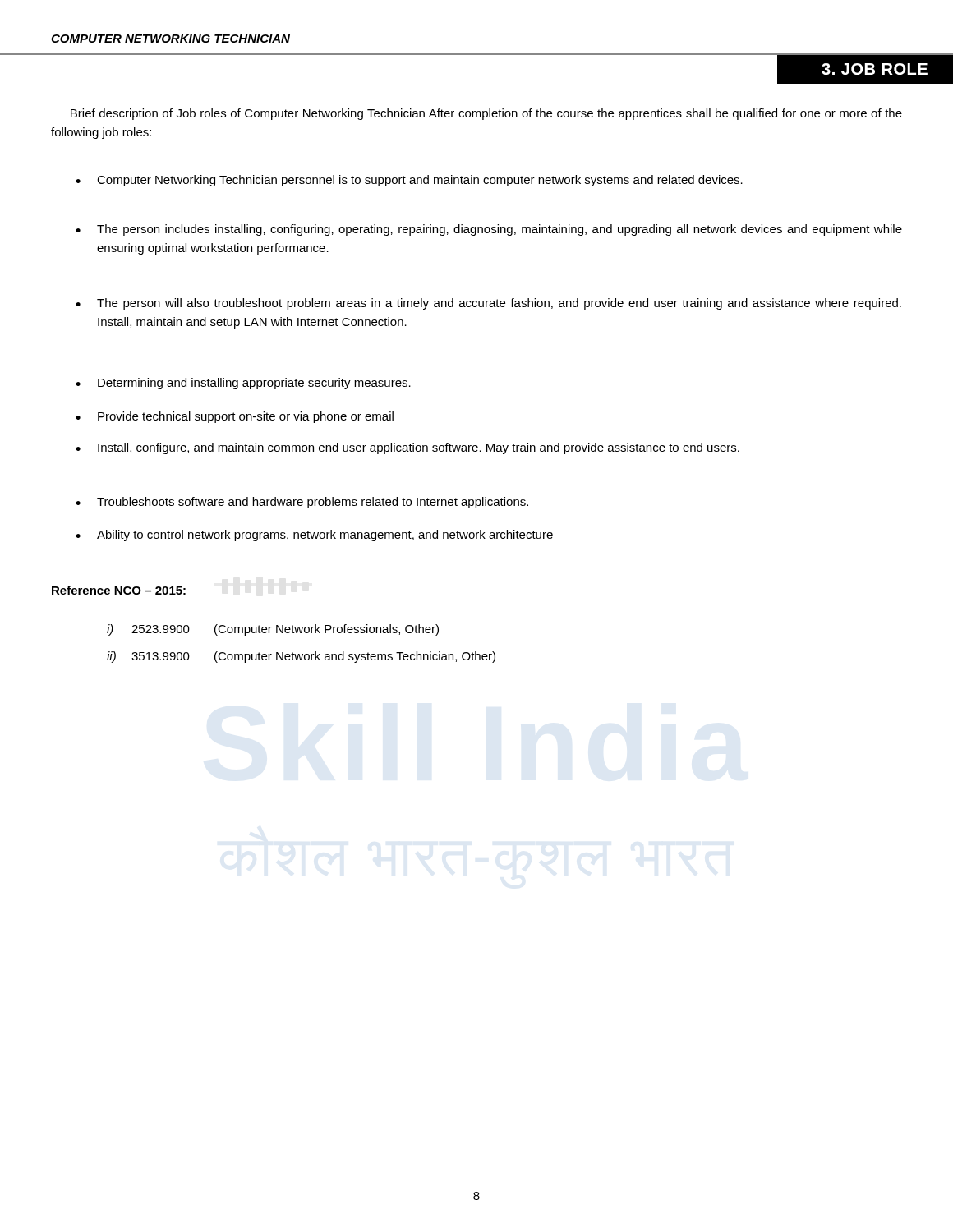The height and width of the screenshot is (1232, 953).
Task: Click on the block starting "i) 2523.9900 (Computer"
Action: 273,629
